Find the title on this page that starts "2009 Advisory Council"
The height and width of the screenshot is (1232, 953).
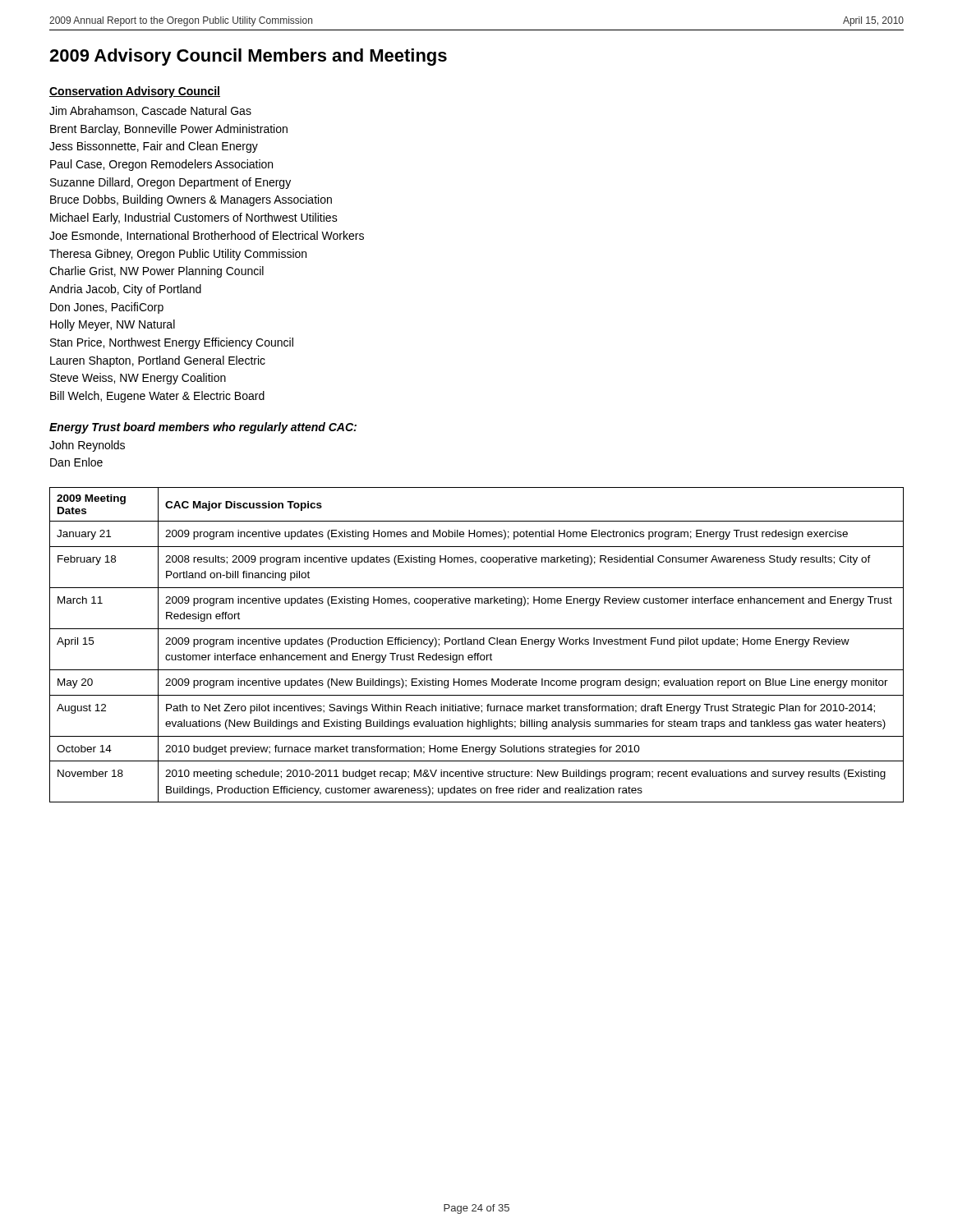coord(248,55)
